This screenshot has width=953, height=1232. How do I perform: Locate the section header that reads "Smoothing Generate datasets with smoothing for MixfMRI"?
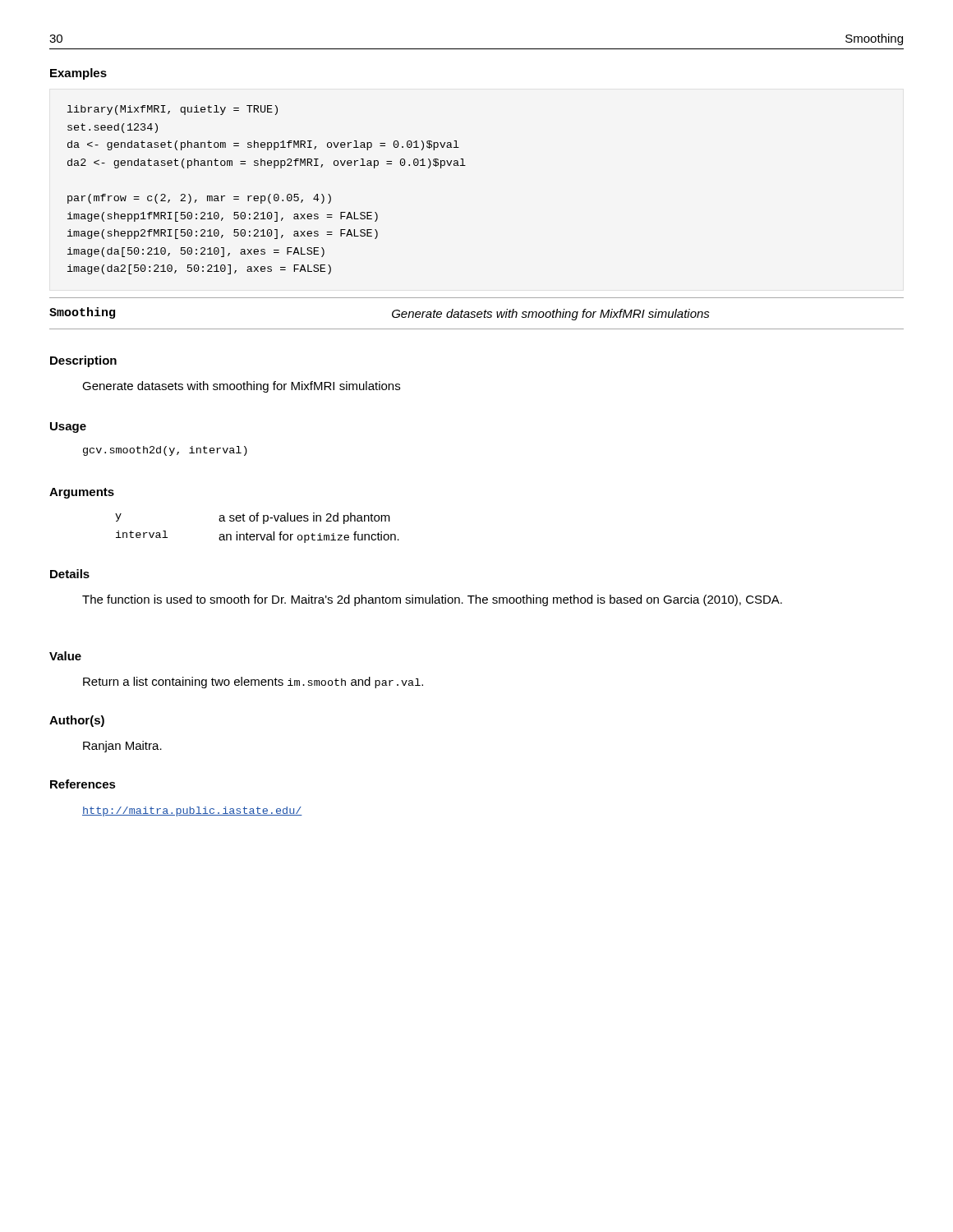(x=476, y=313)
